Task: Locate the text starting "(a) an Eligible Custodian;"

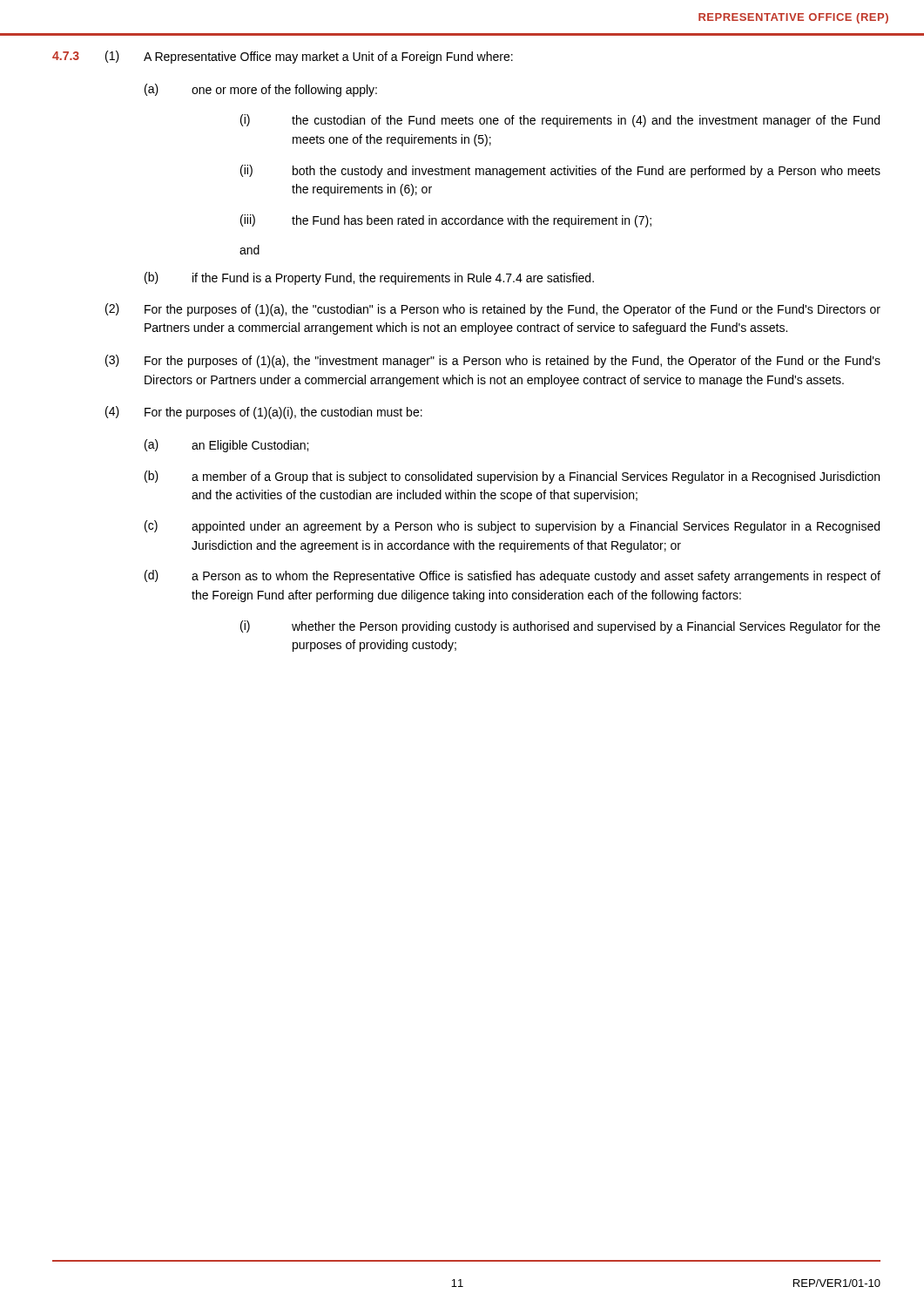Action: 226,446
